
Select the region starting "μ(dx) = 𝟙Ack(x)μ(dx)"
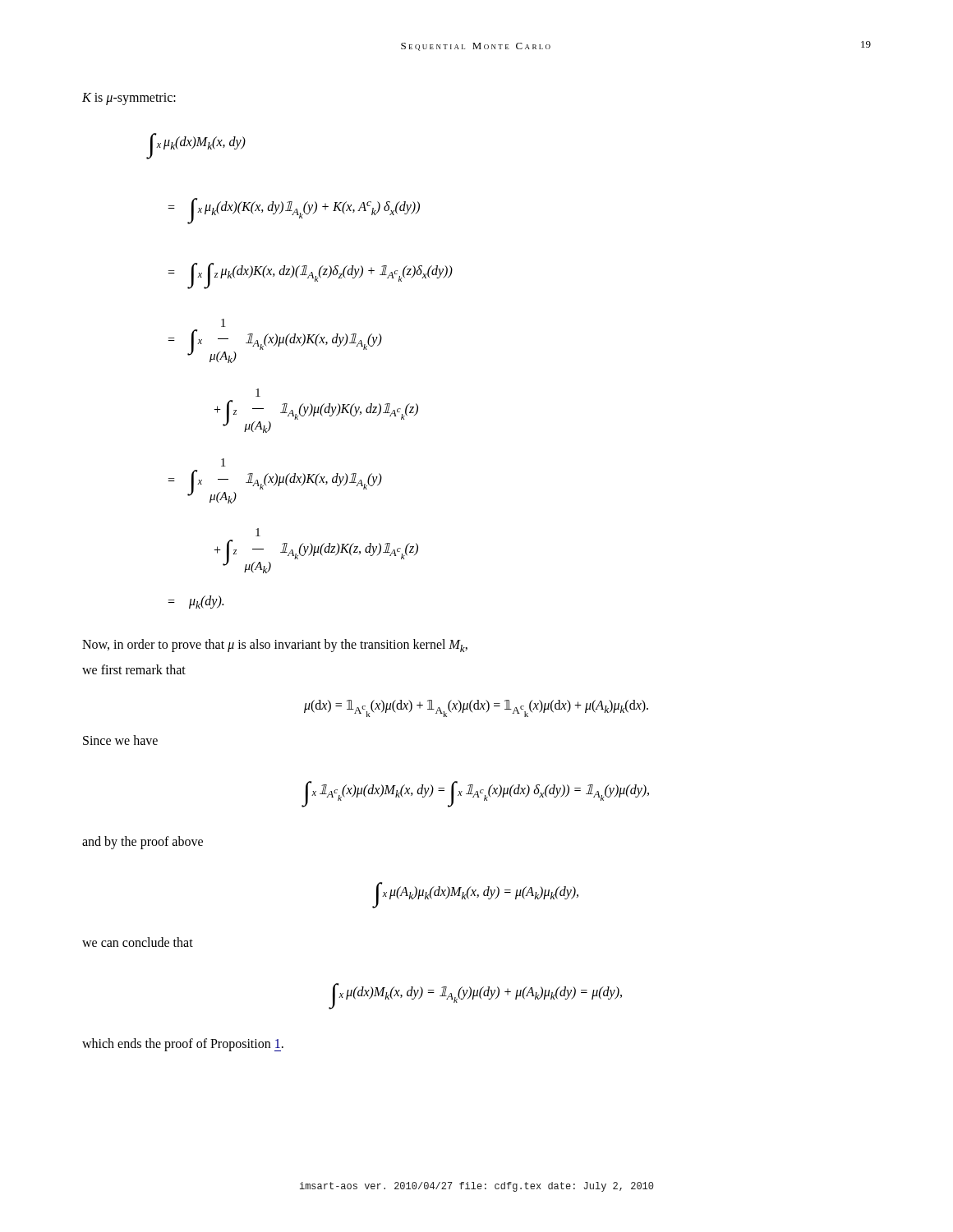pos(476,708)
